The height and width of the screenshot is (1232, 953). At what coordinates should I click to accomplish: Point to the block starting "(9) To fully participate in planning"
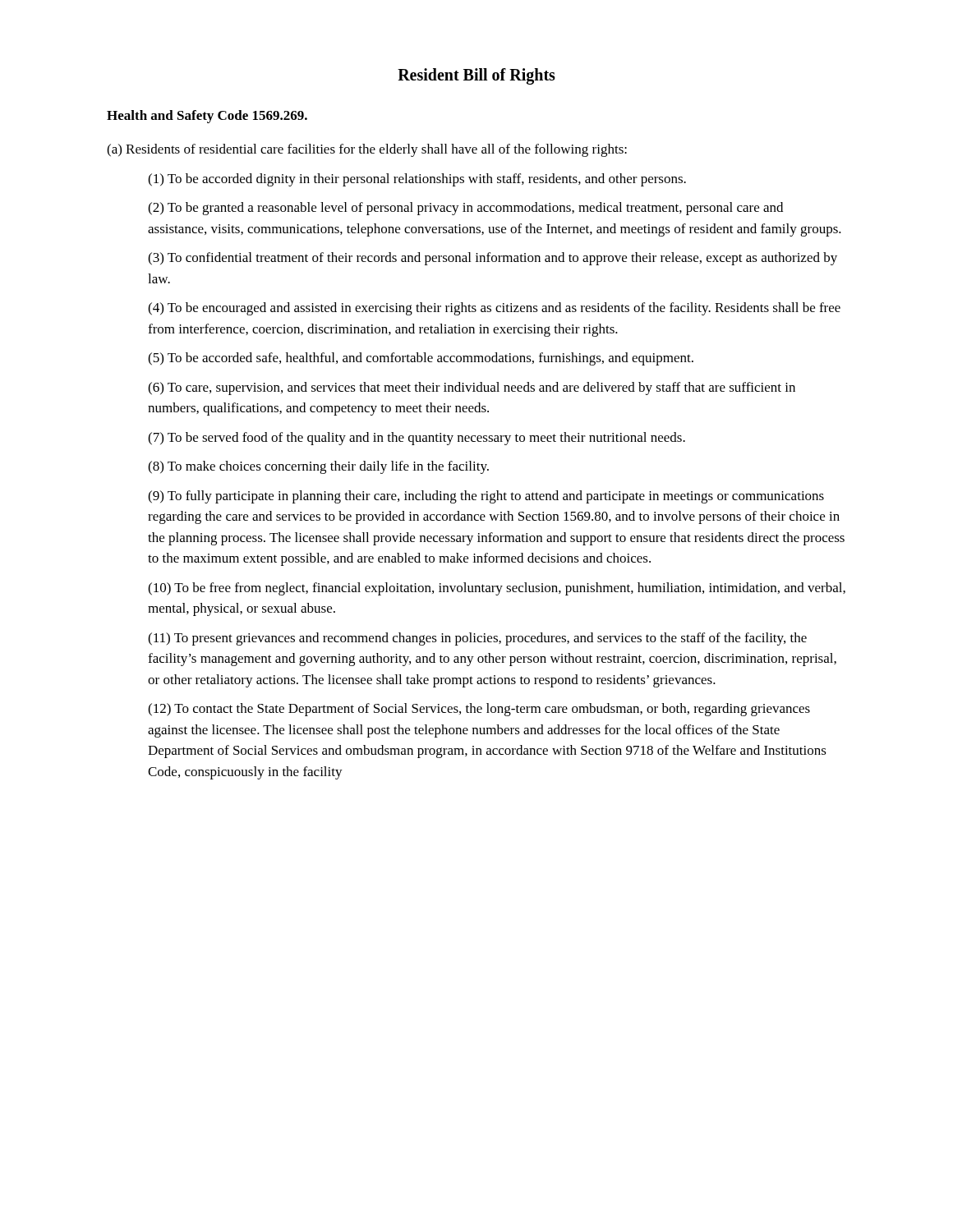(496, 527)
